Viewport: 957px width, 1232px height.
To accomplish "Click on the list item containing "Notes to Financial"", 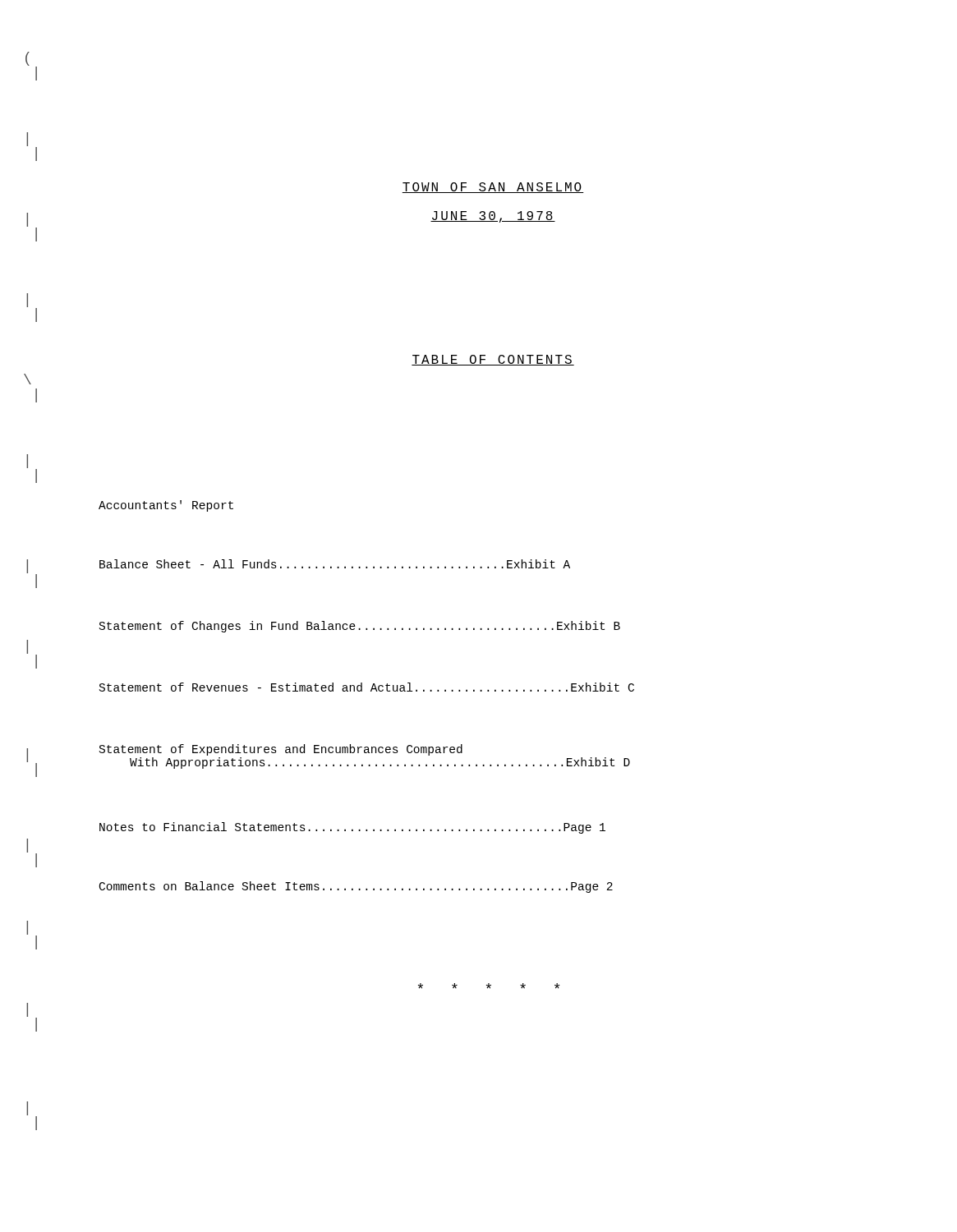I will (x=356, y=828).
